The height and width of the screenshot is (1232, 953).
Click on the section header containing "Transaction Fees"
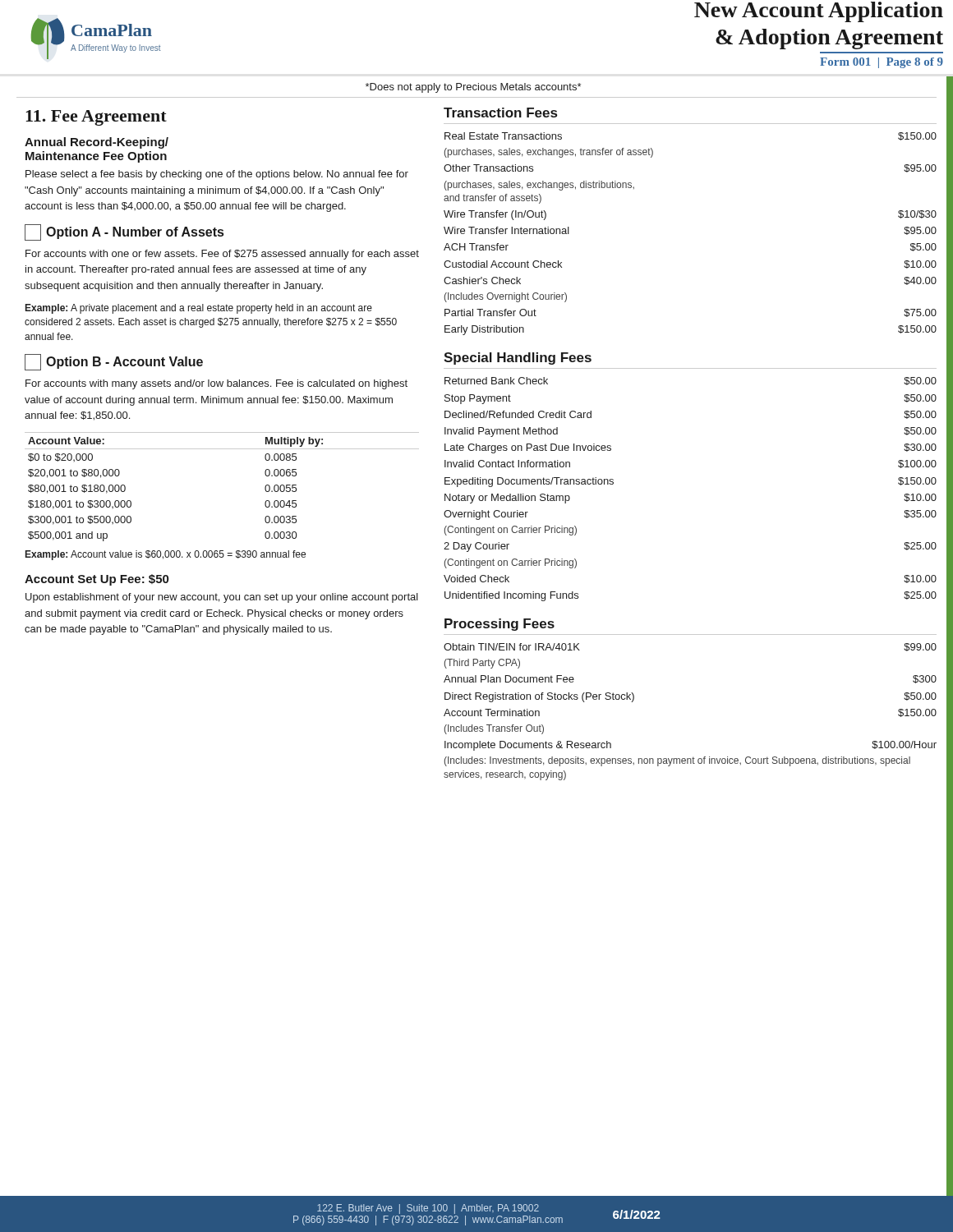coord(690,115)
